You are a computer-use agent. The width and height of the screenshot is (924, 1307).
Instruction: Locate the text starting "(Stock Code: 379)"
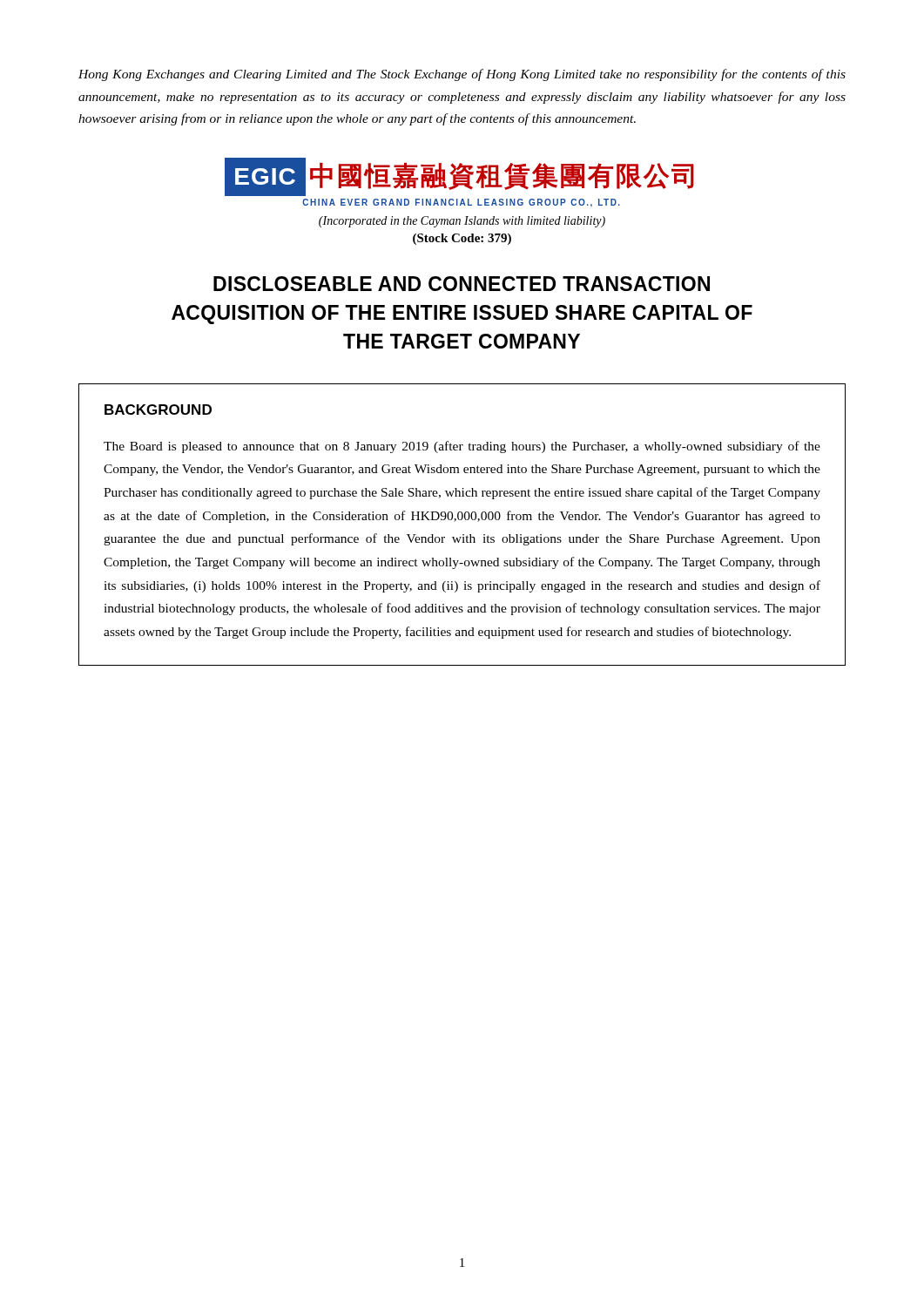click(462, 238)
